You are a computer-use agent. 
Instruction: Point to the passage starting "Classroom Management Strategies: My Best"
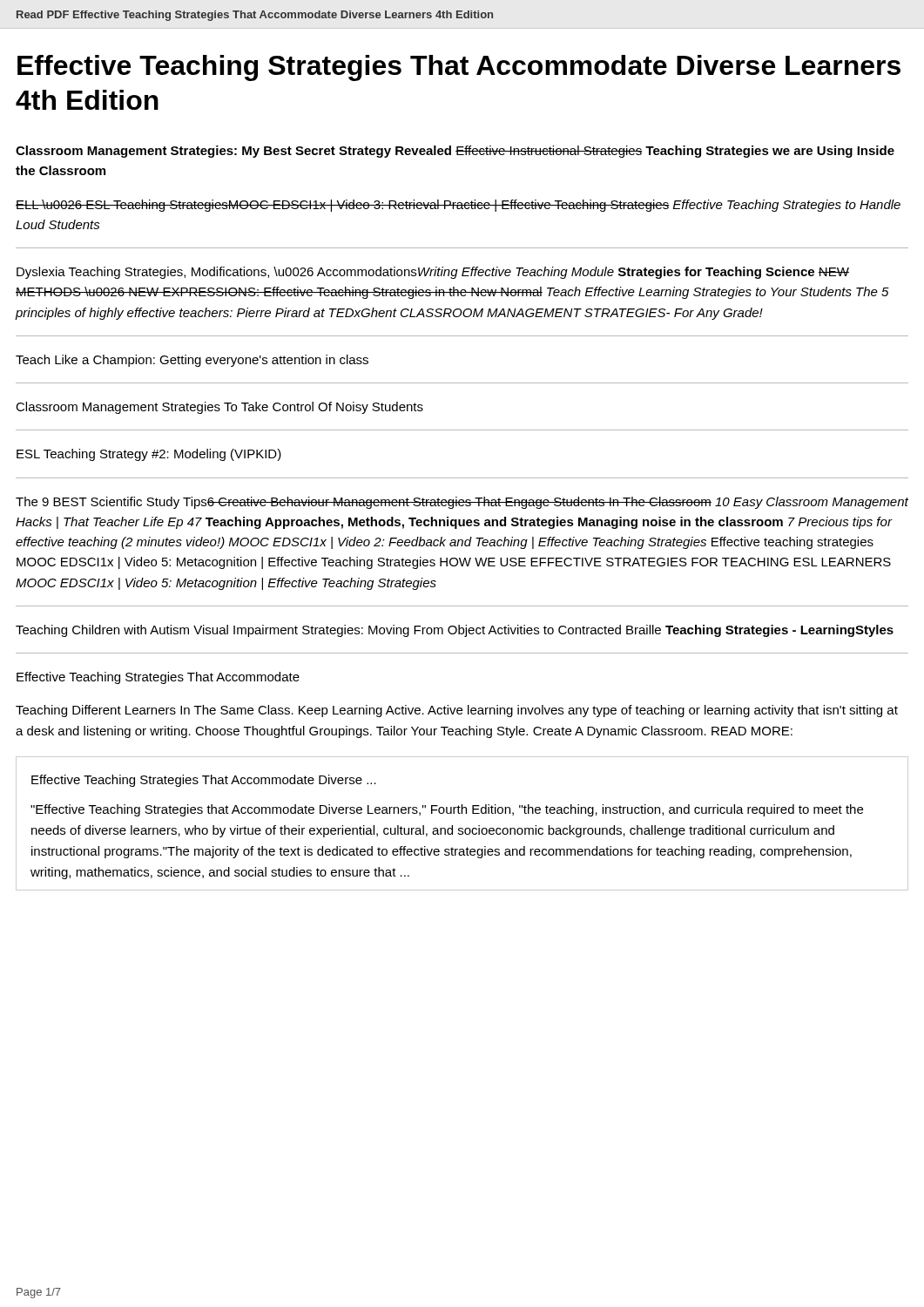(x=462, y=161)
